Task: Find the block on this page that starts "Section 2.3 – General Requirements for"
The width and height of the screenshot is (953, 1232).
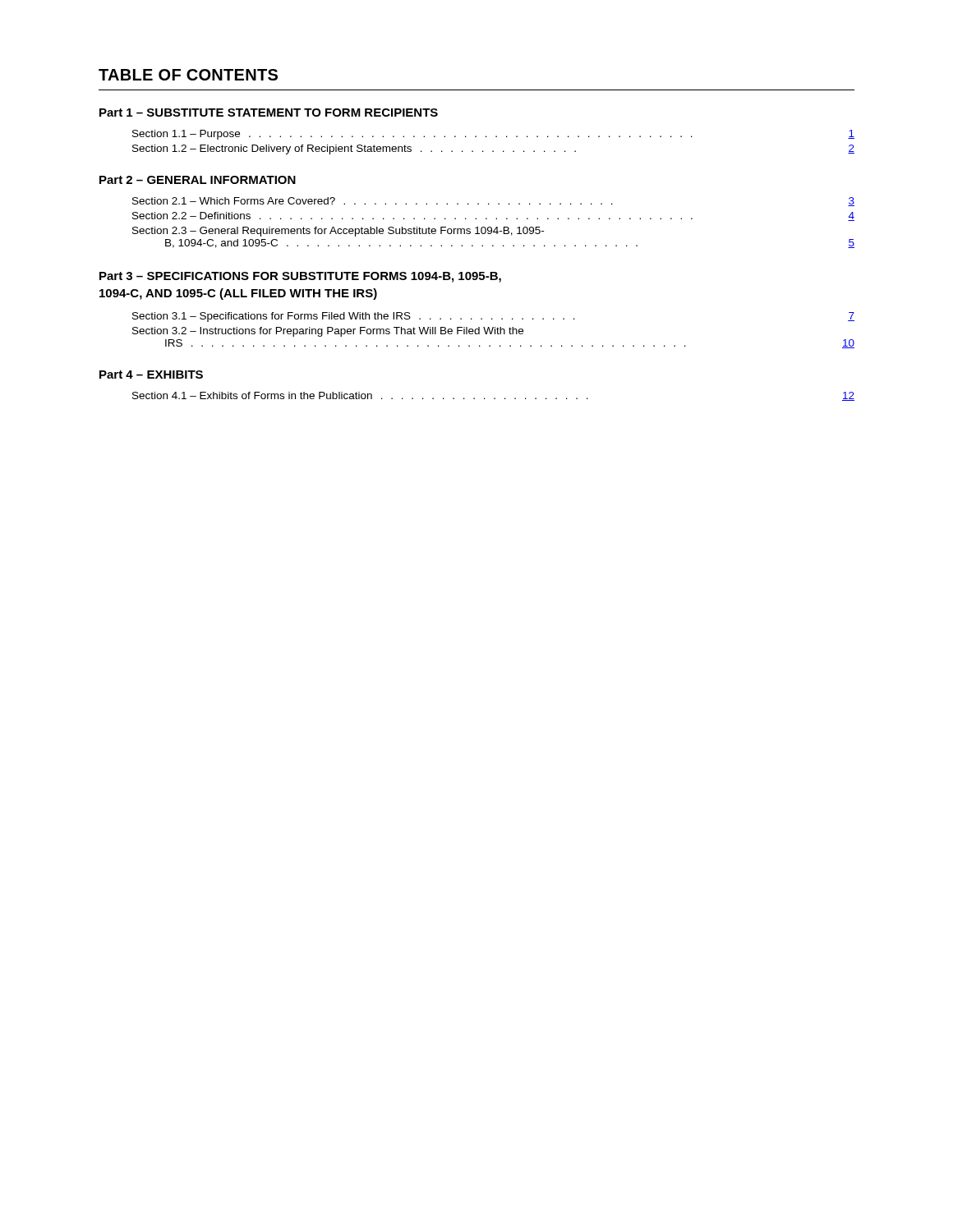Action: (493, 237)
